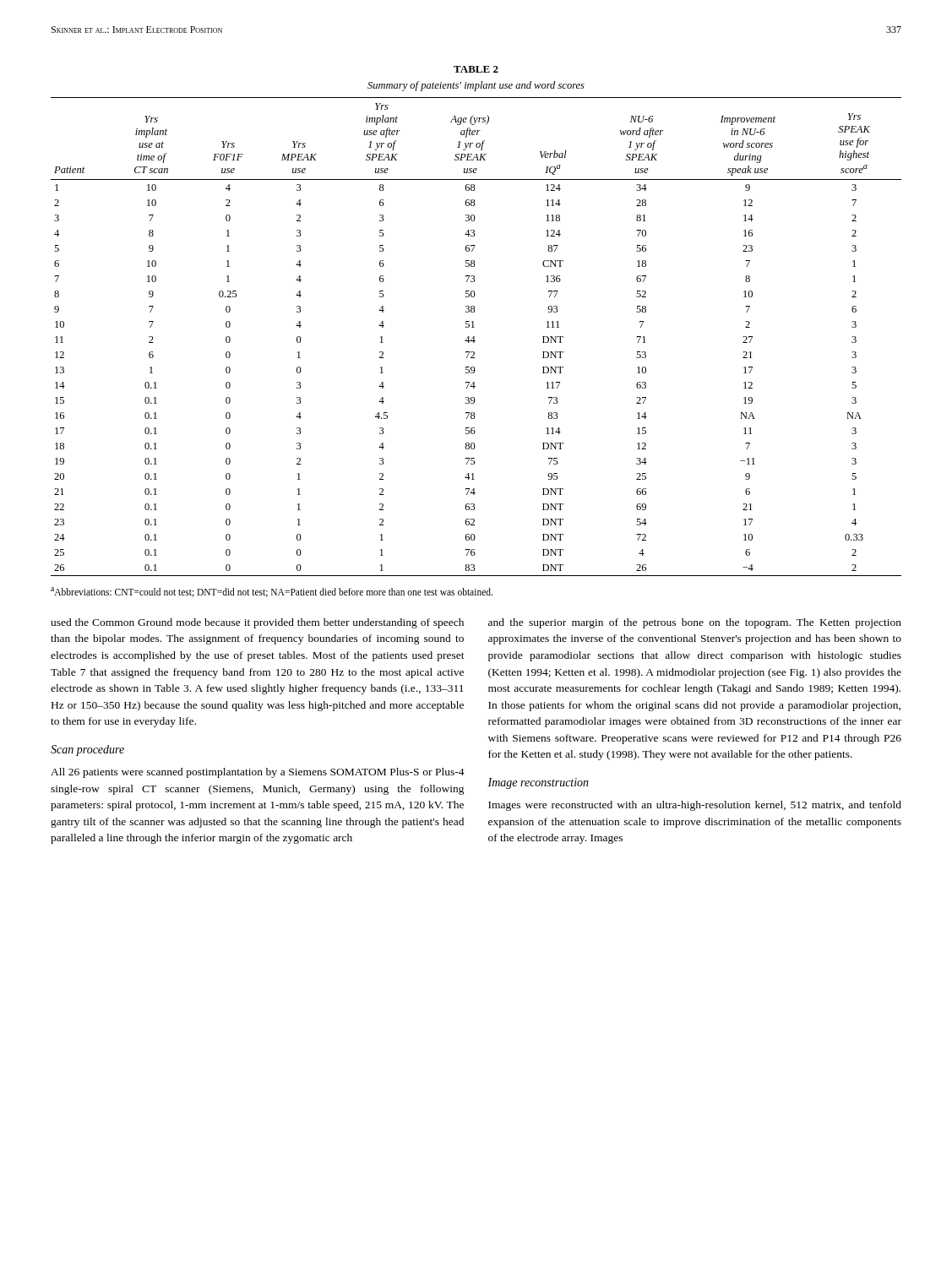The height and width of the screenshot is (1267, 952).
Task: Locate the section header that says "Scan procedure"
Action: [x=87, y=750]
